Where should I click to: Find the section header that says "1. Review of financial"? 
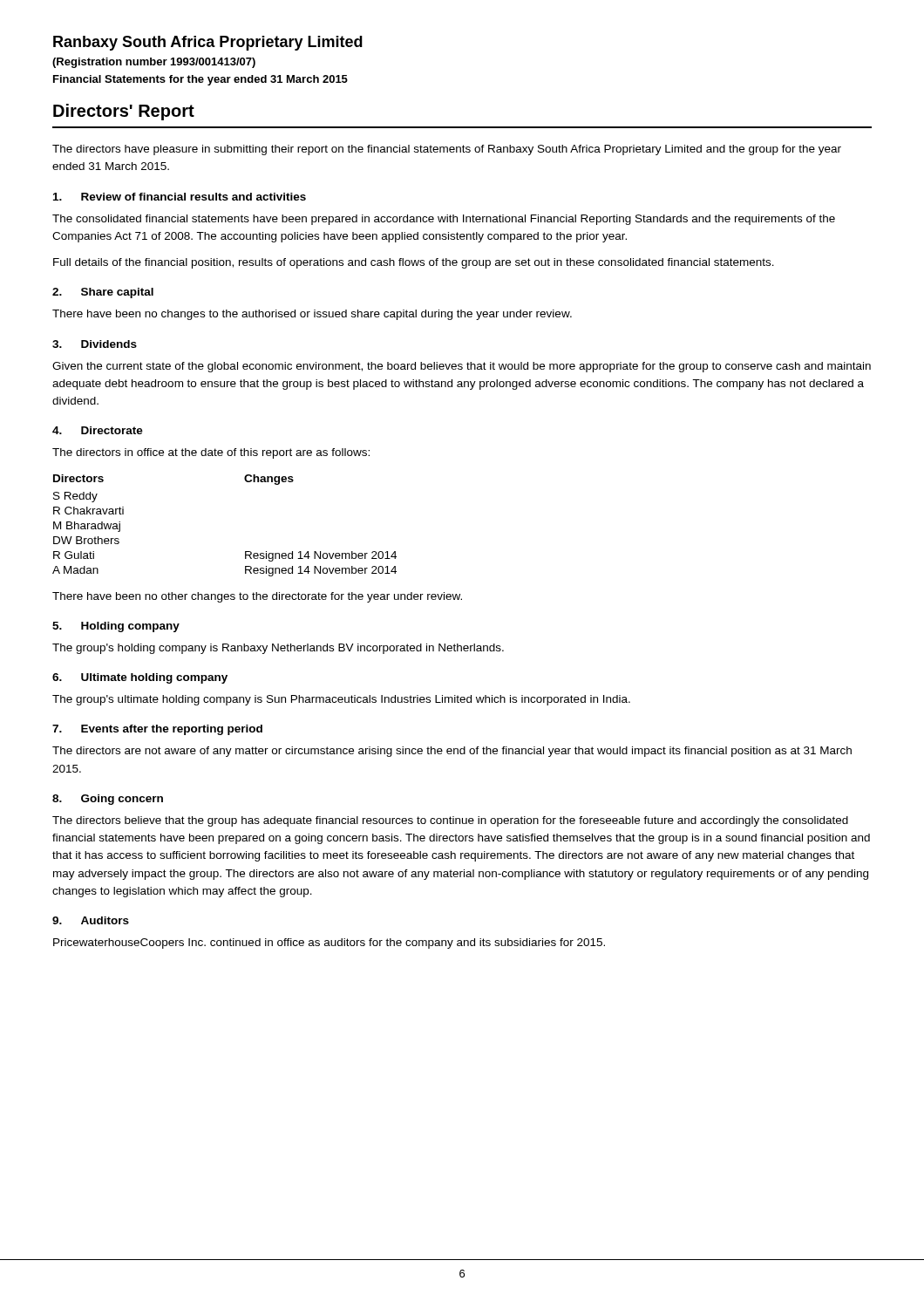179,196
